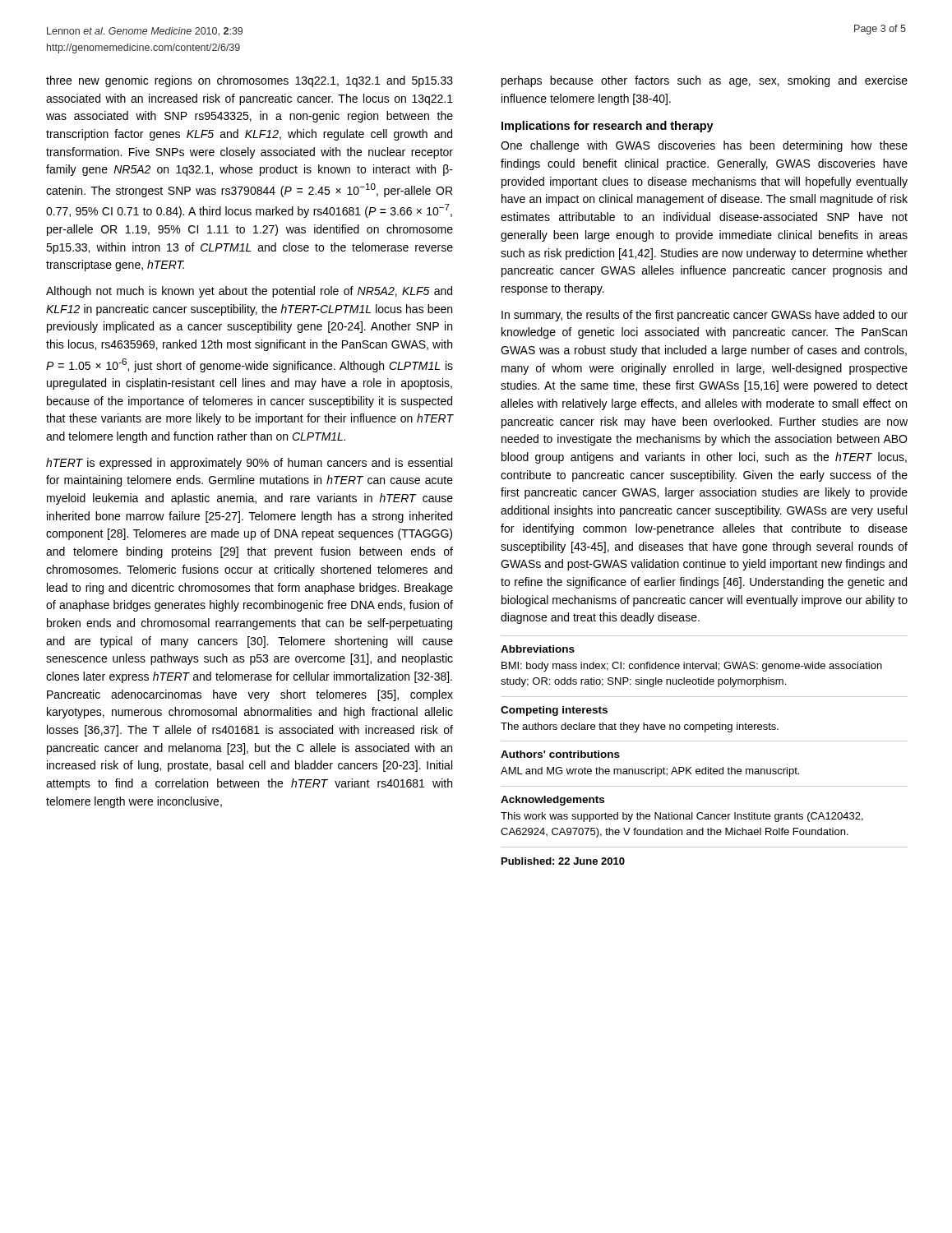Select the text starting "hTERT is expressed"
Viewport: 952px width, 1233px height.
pos(250,633)
